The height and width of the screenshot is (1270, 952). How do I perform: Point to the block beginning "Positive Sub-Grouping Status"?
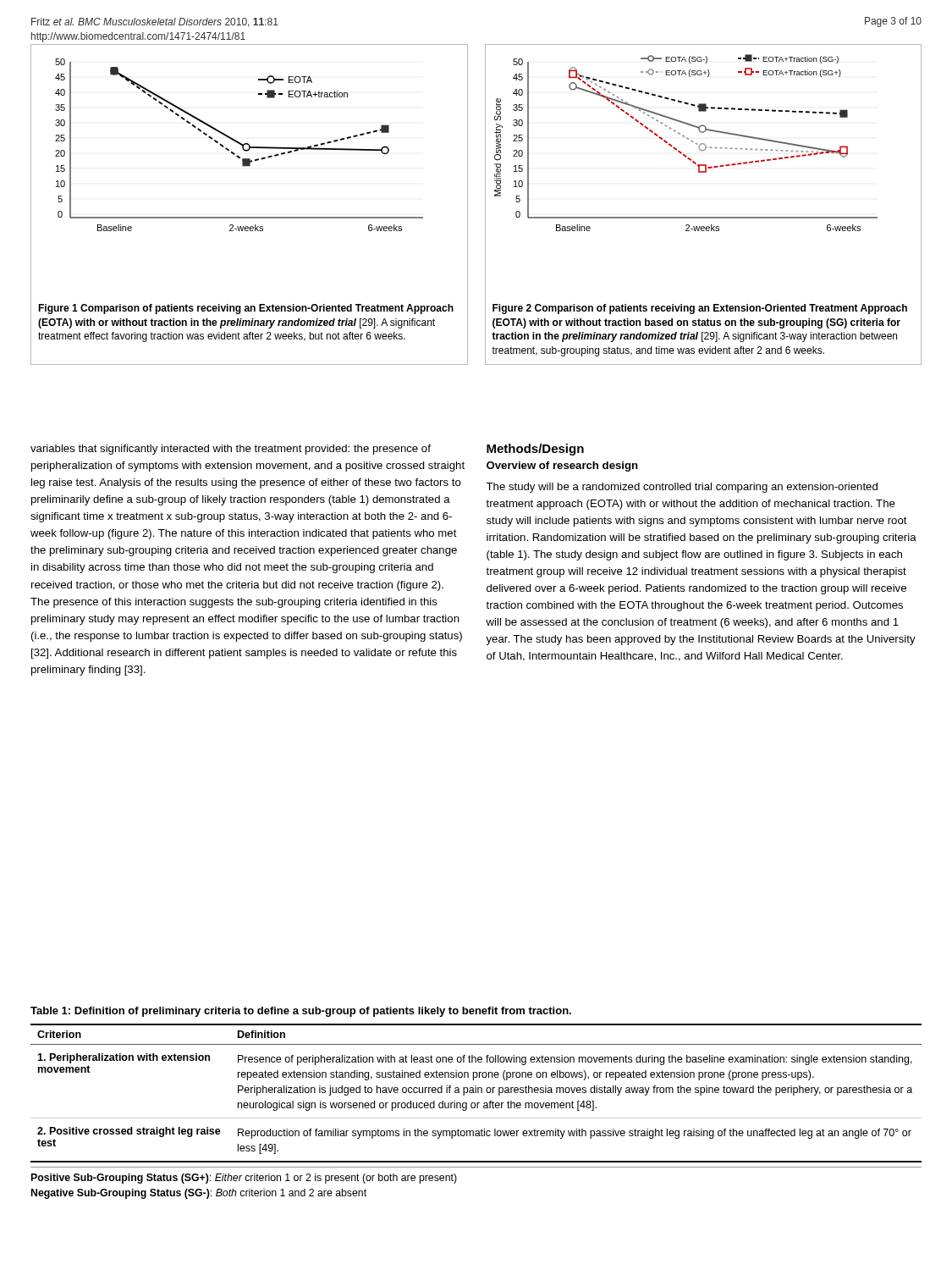(x=244, y=1185)
